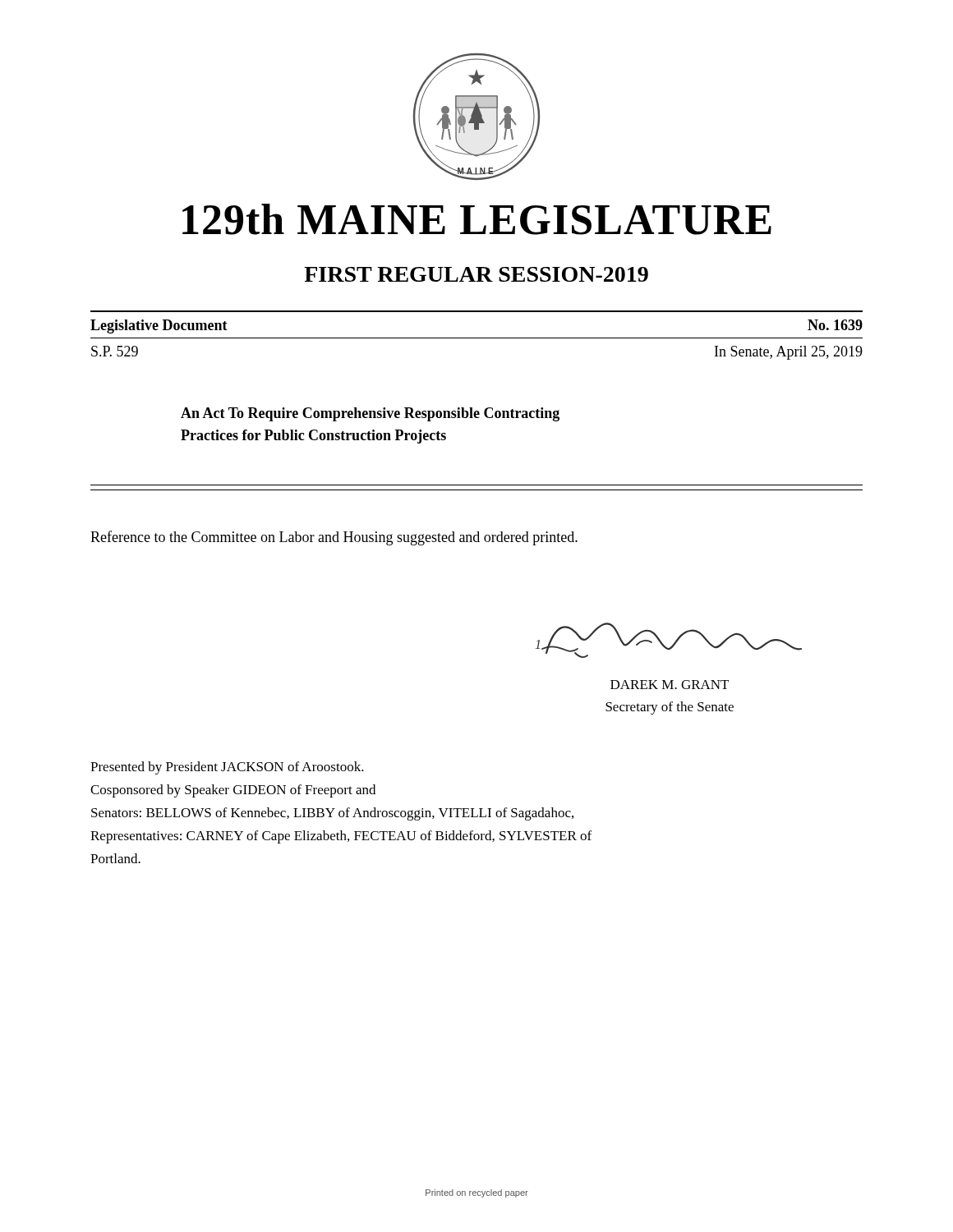
Task: Locate the table with the text "No. 1639"
Action: (x=476, y=338)
